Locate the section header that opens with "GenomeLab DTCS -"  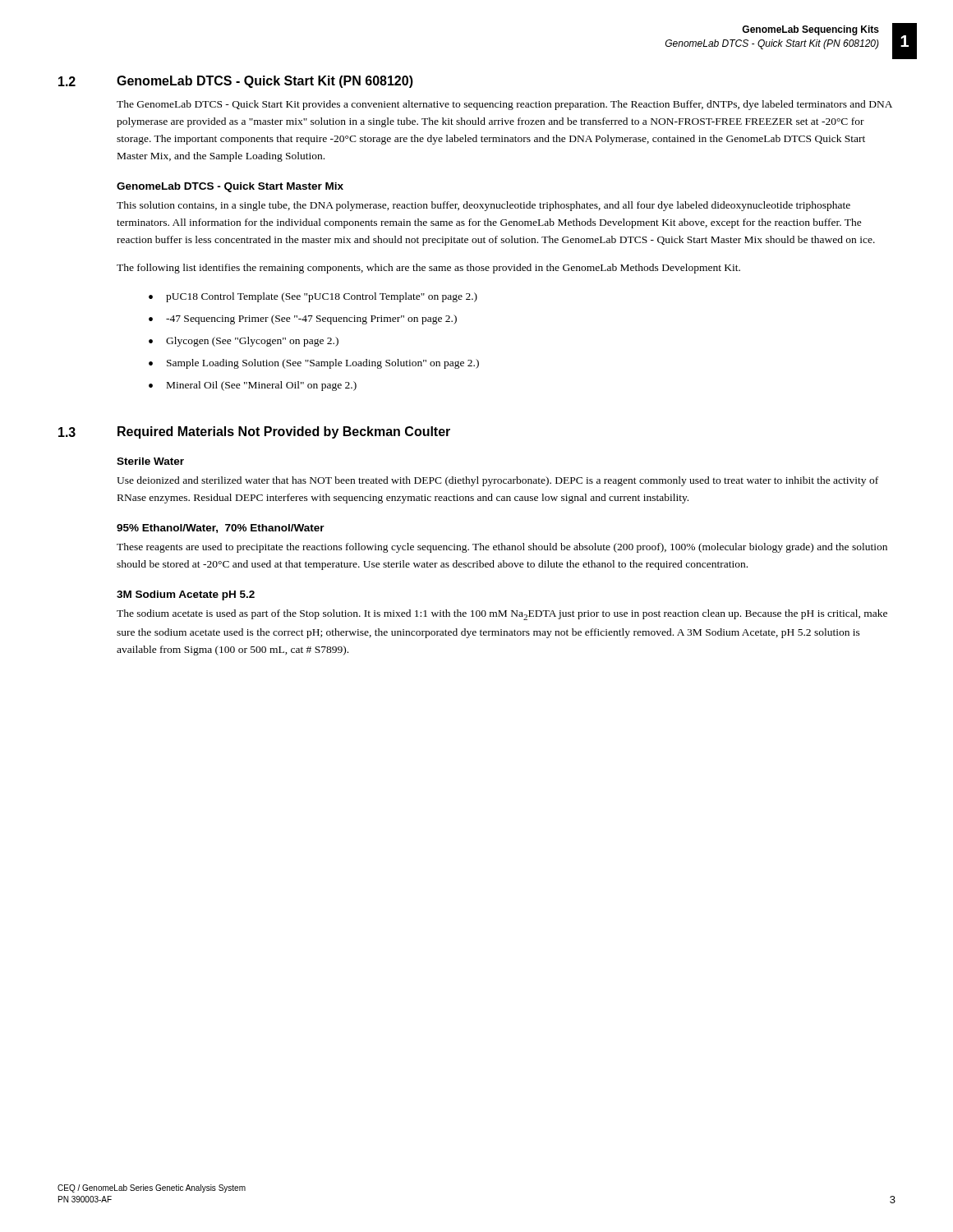coord(230,186)
